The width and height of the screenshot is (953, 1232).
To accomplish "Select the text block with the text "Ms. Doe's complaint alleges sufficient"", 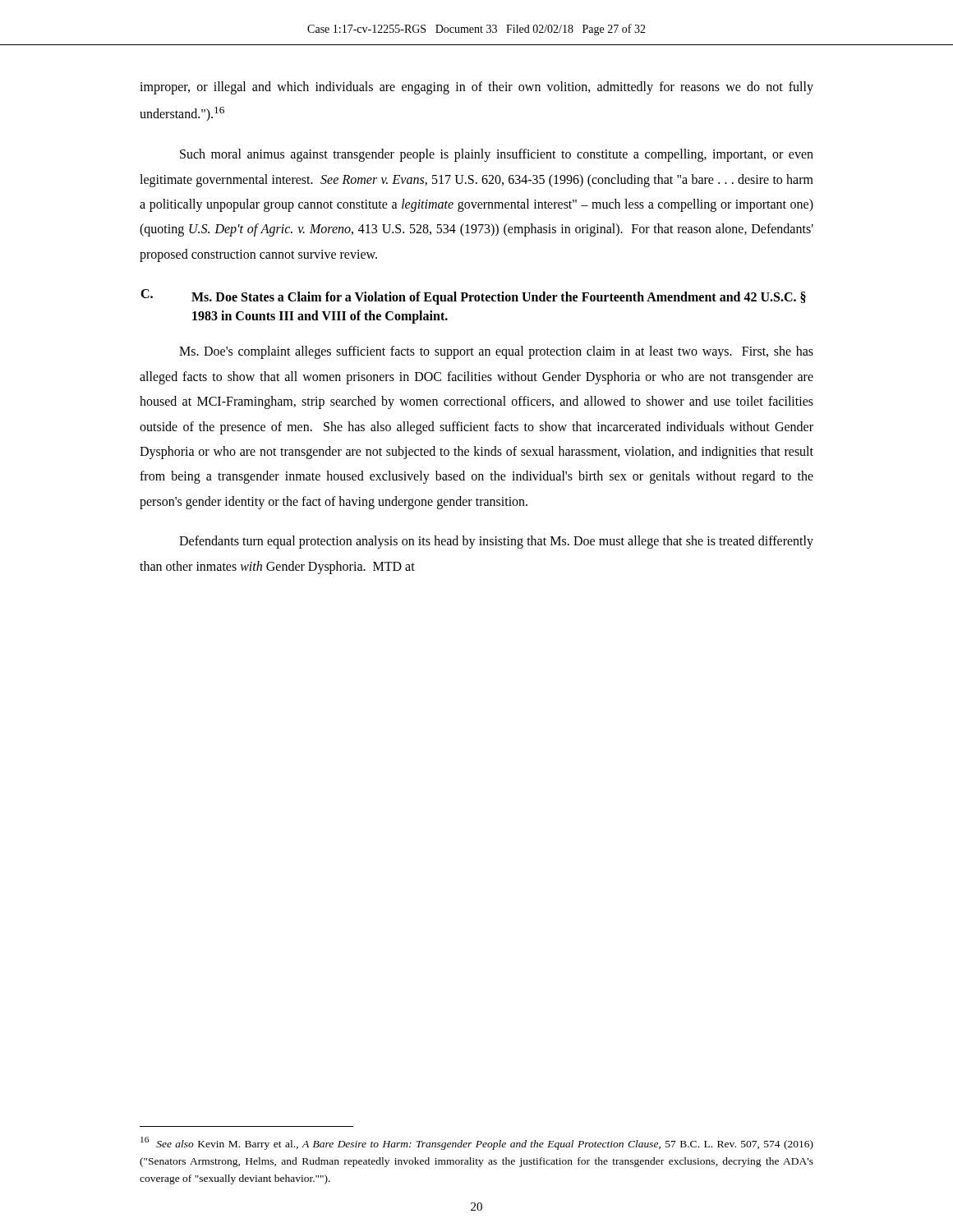I will pyautogui.click(x=476, y=426).
